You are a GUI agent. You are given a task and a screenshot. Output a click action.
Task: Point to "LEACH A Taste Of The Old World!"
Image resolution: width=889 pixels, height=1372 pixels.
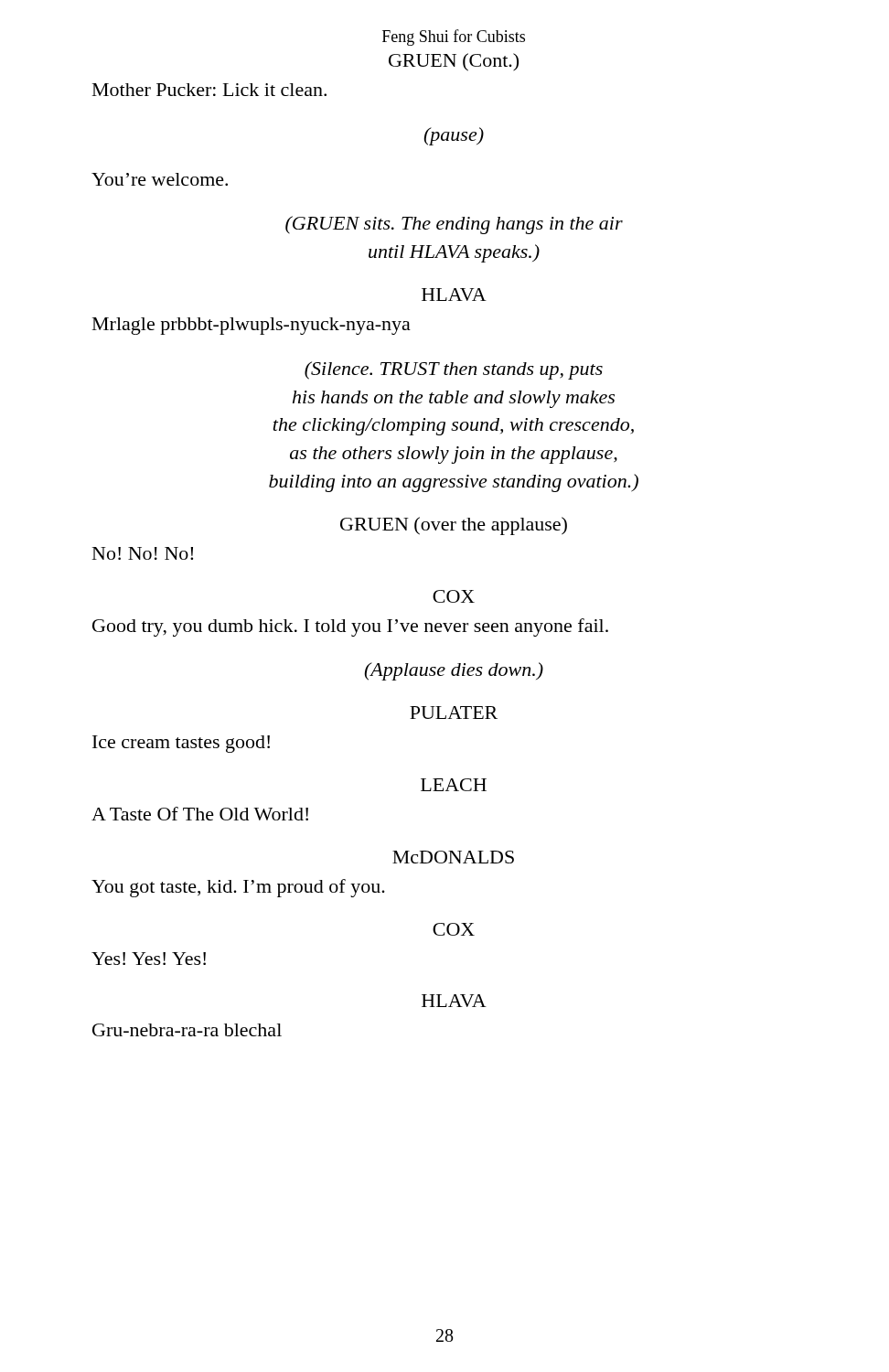click(454, 801)
